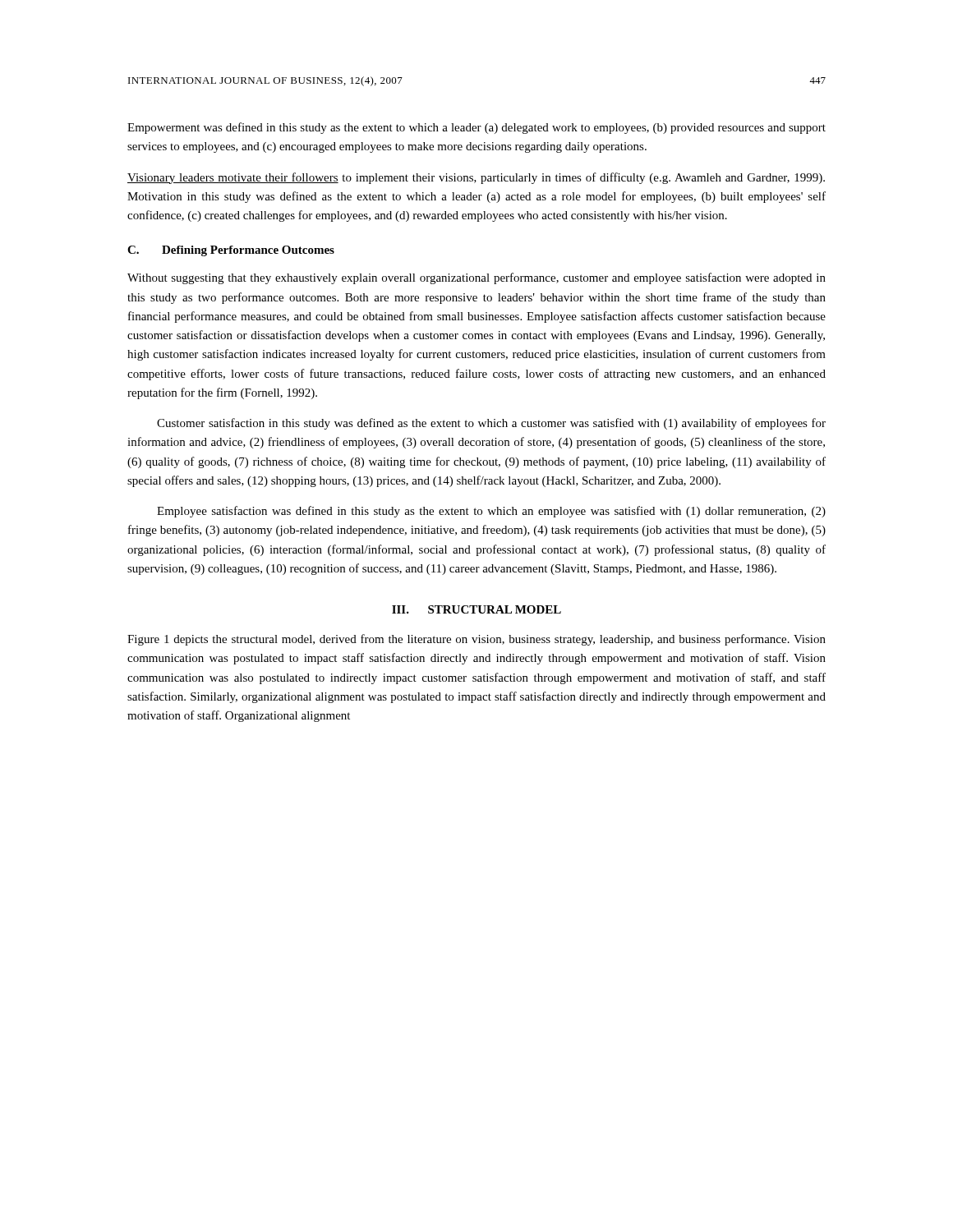Point to the text starting "Employee satisfaction was"
The width and height of the screenshot is (953, 1232).
476,539
